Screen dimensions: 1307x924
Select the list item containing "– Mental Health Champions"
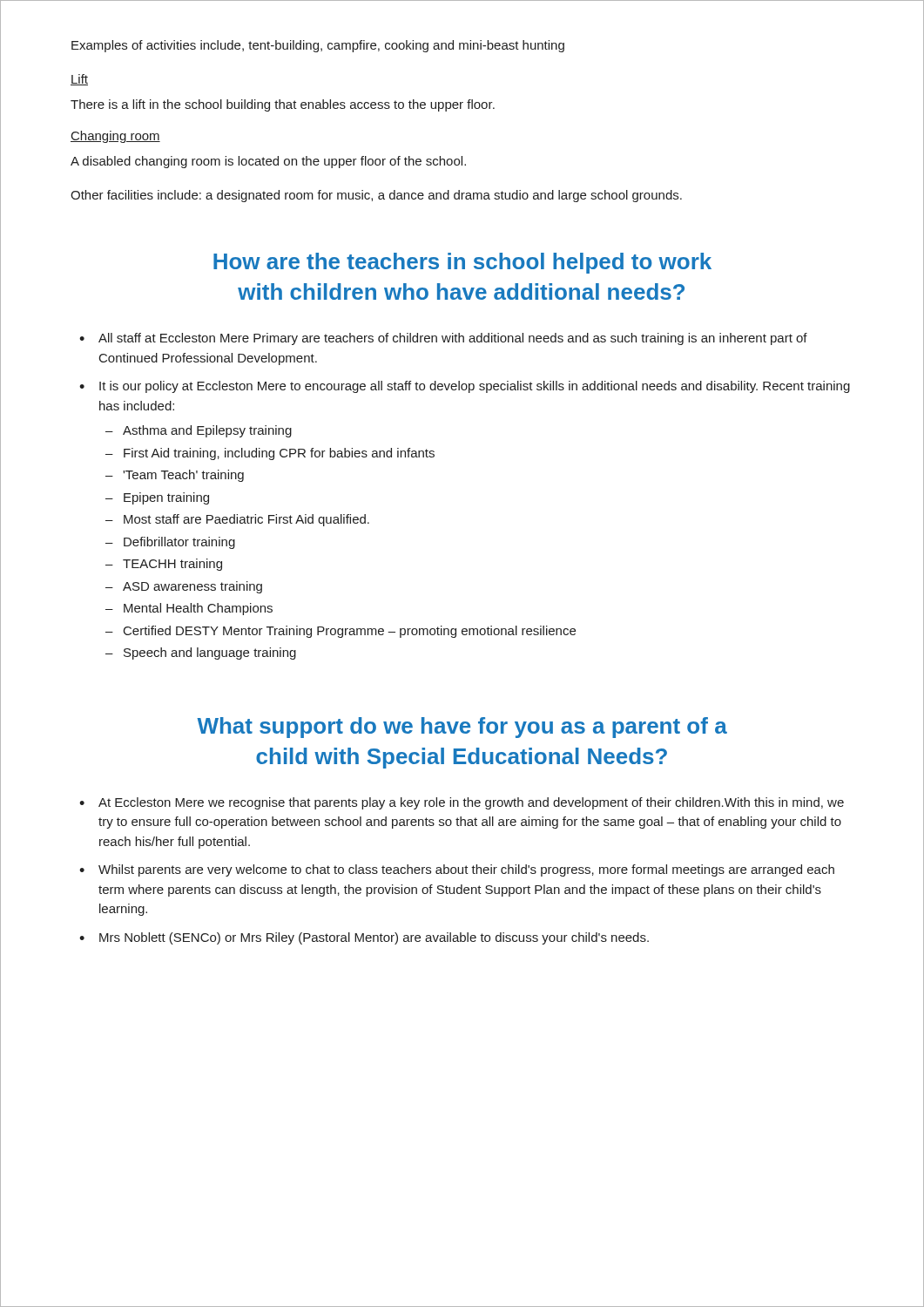189,609
